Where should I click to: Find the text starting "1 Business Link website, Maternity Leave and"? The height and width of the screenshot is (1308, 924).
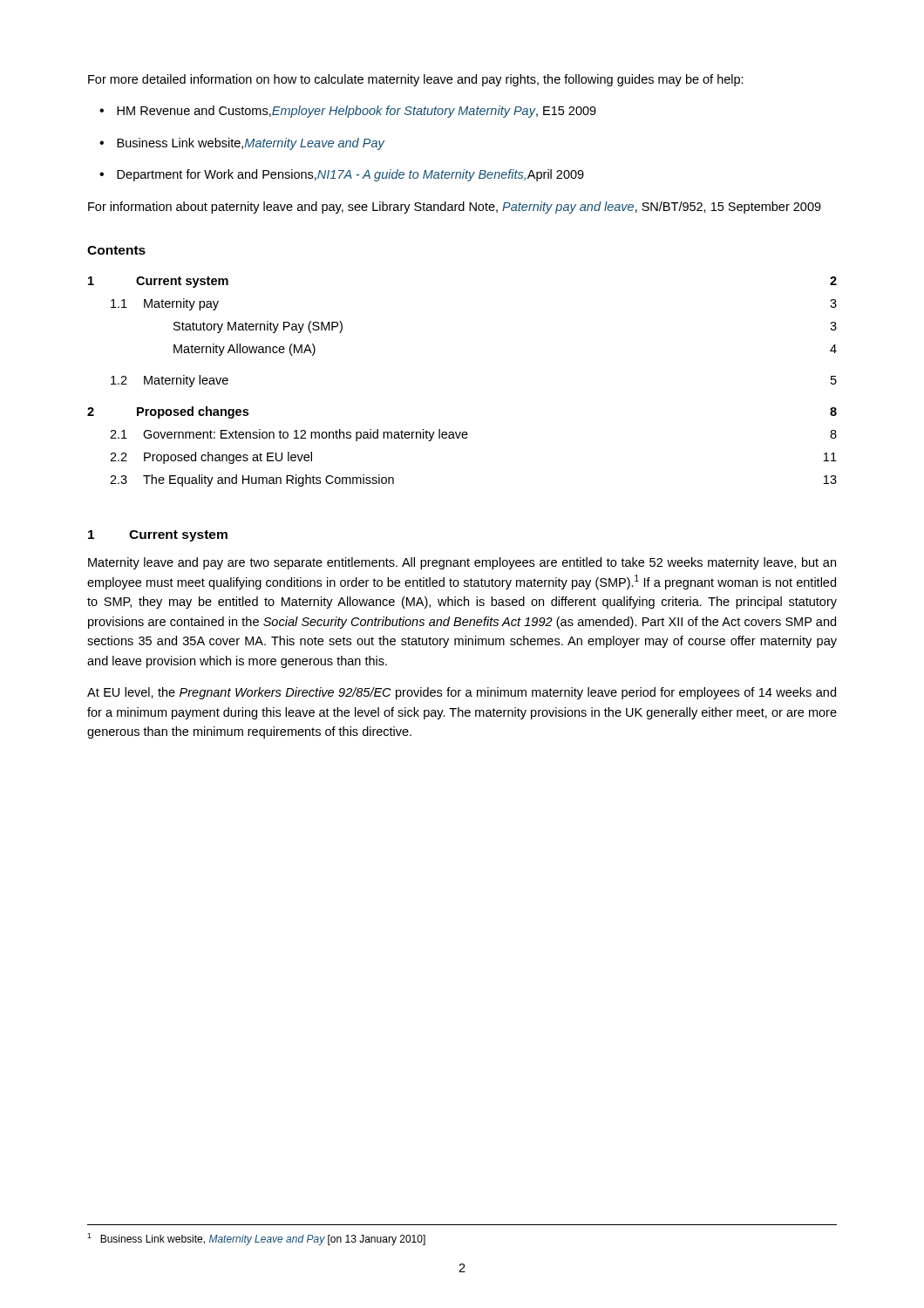256,1238
